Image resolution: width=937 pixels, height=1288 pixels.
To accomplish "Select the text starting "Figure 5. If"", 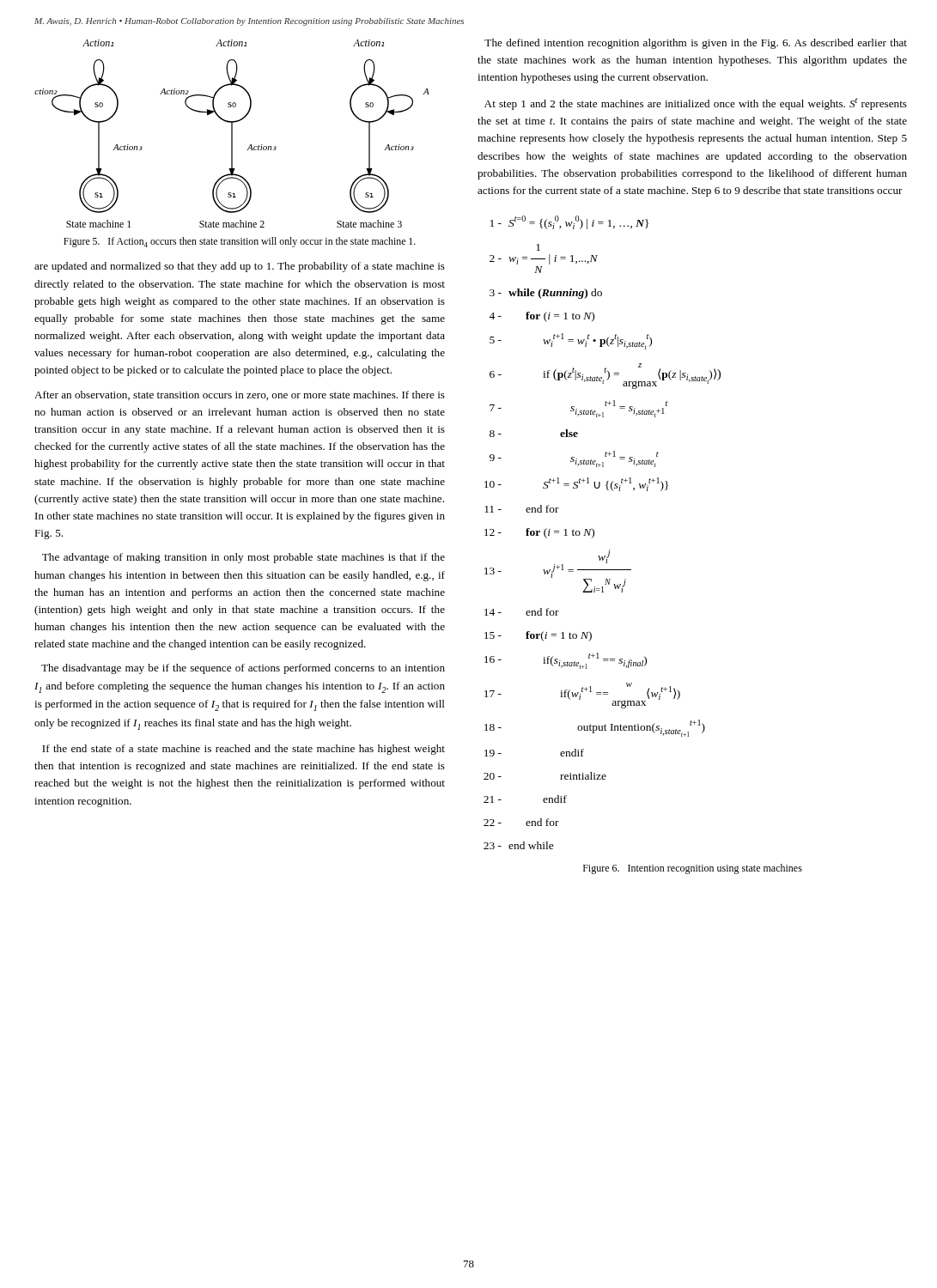I will click(240, 242).
